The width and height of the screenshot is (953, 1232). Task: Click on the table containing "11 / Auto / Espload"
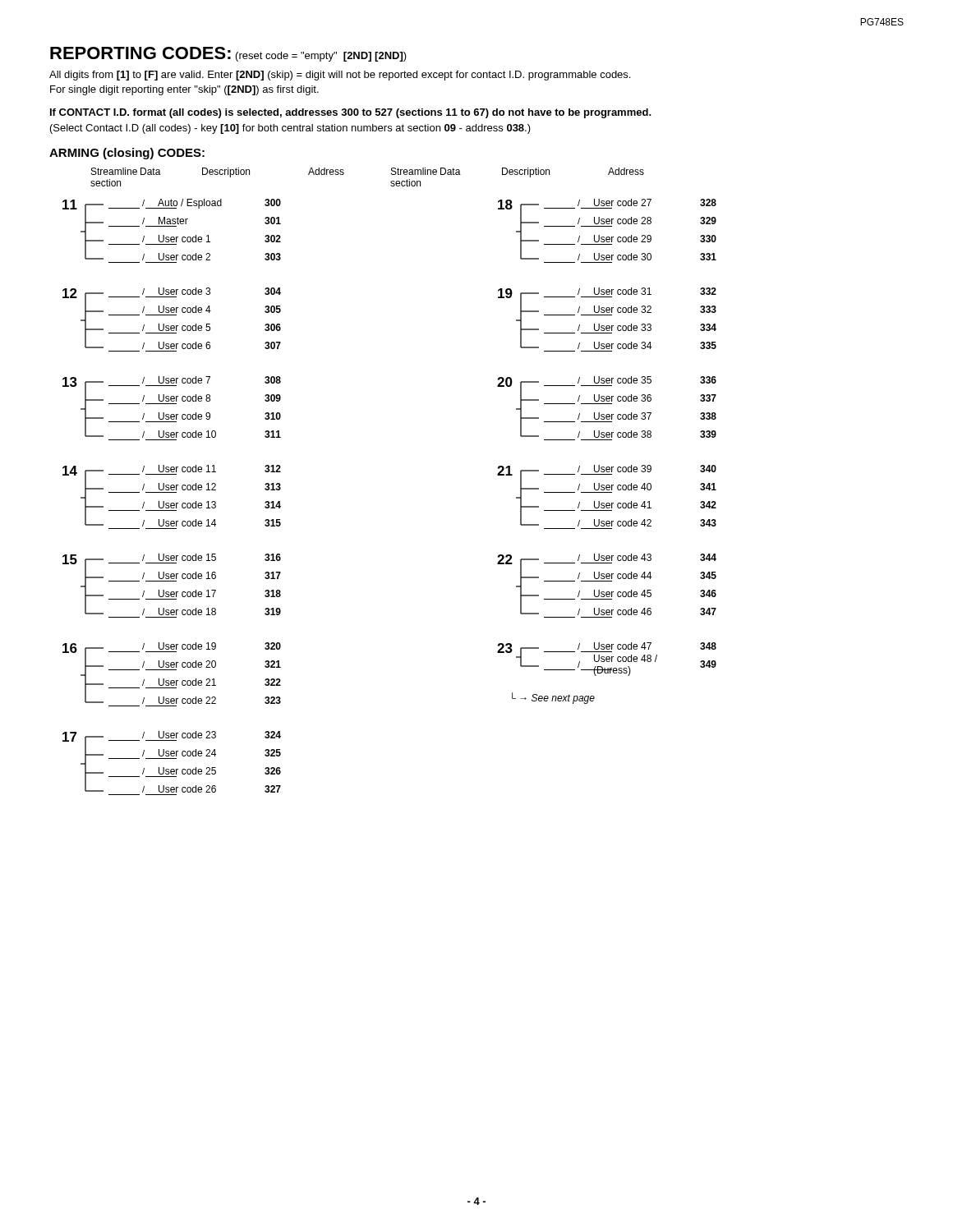coord(476,504)
